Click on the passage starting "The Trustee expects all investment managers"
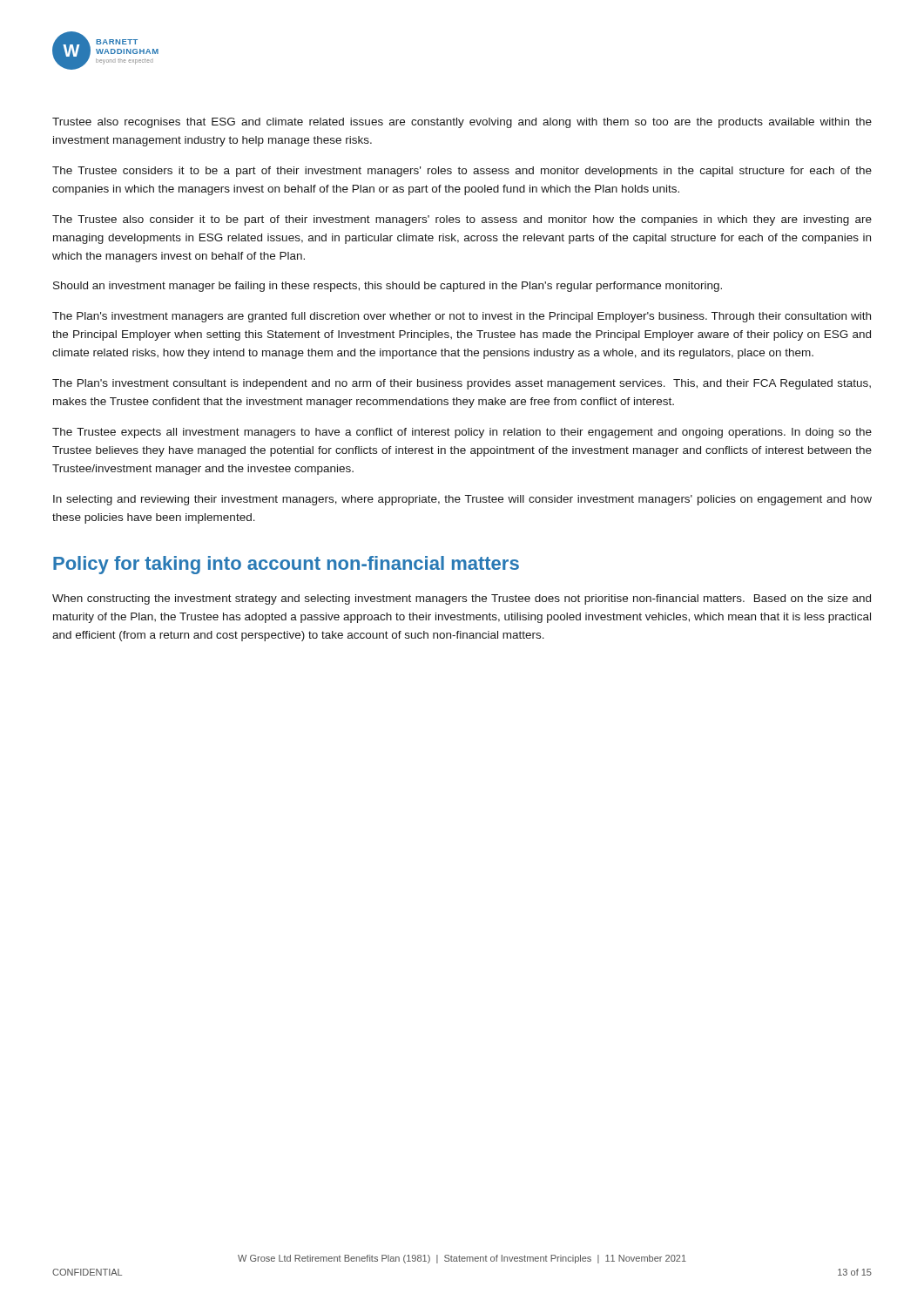The width and height of the screenshot is (924, 1307). click(462, 450)
